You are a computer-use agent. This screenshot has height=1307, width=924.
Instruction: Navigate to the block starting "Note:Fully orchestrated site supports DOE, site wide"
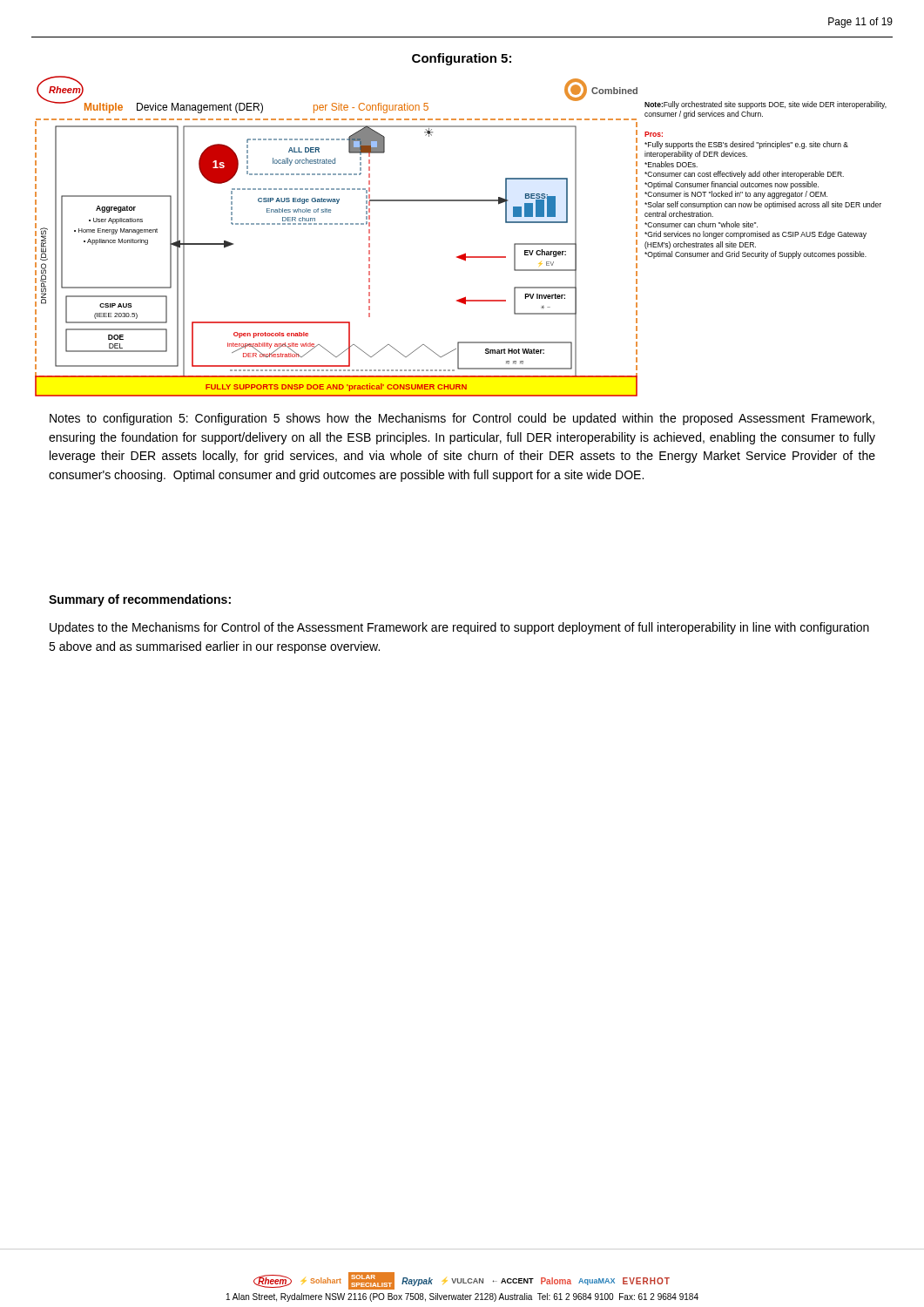click(x=766, y=180)
